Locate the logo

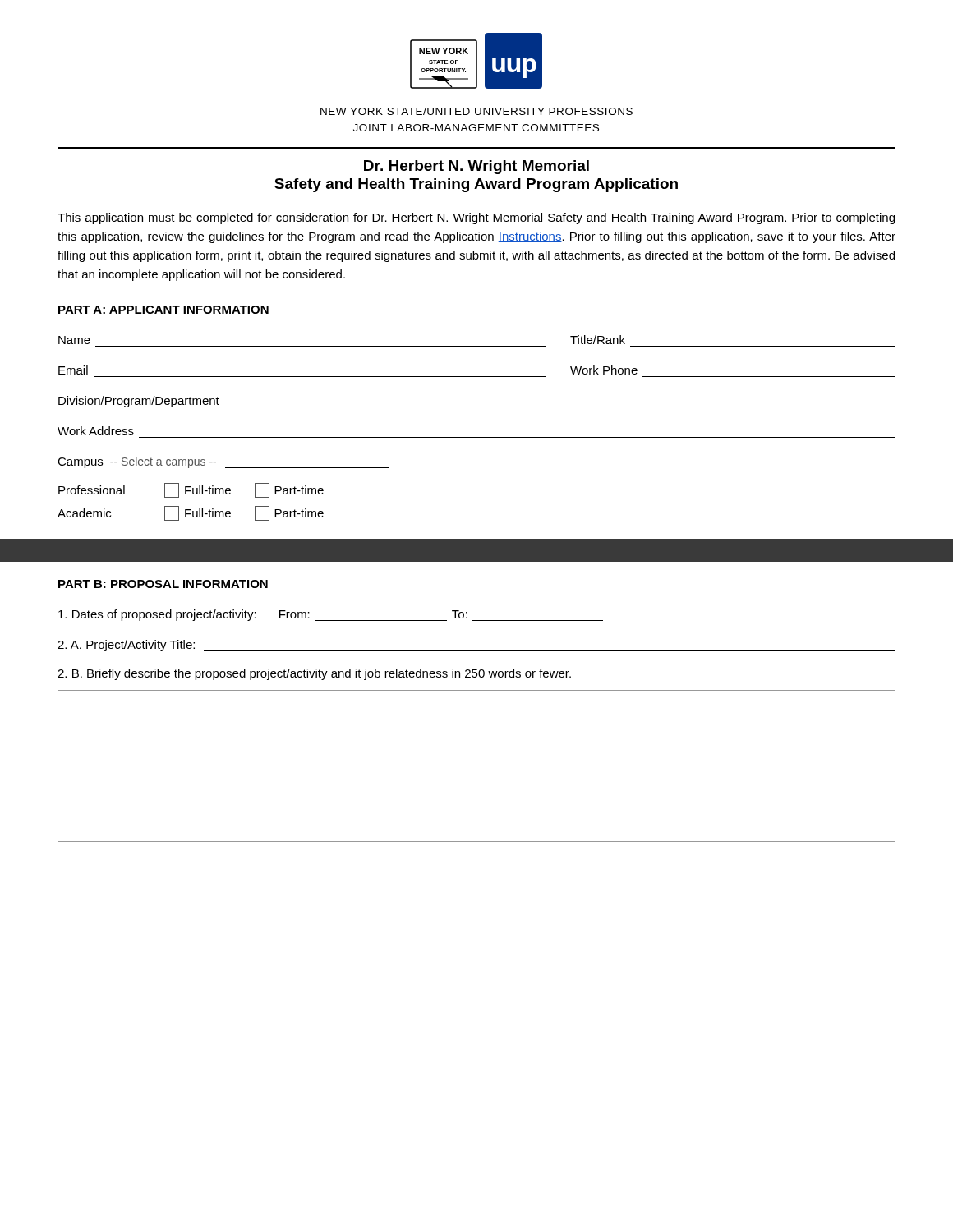pyautogui.click(x=476, y=65)
